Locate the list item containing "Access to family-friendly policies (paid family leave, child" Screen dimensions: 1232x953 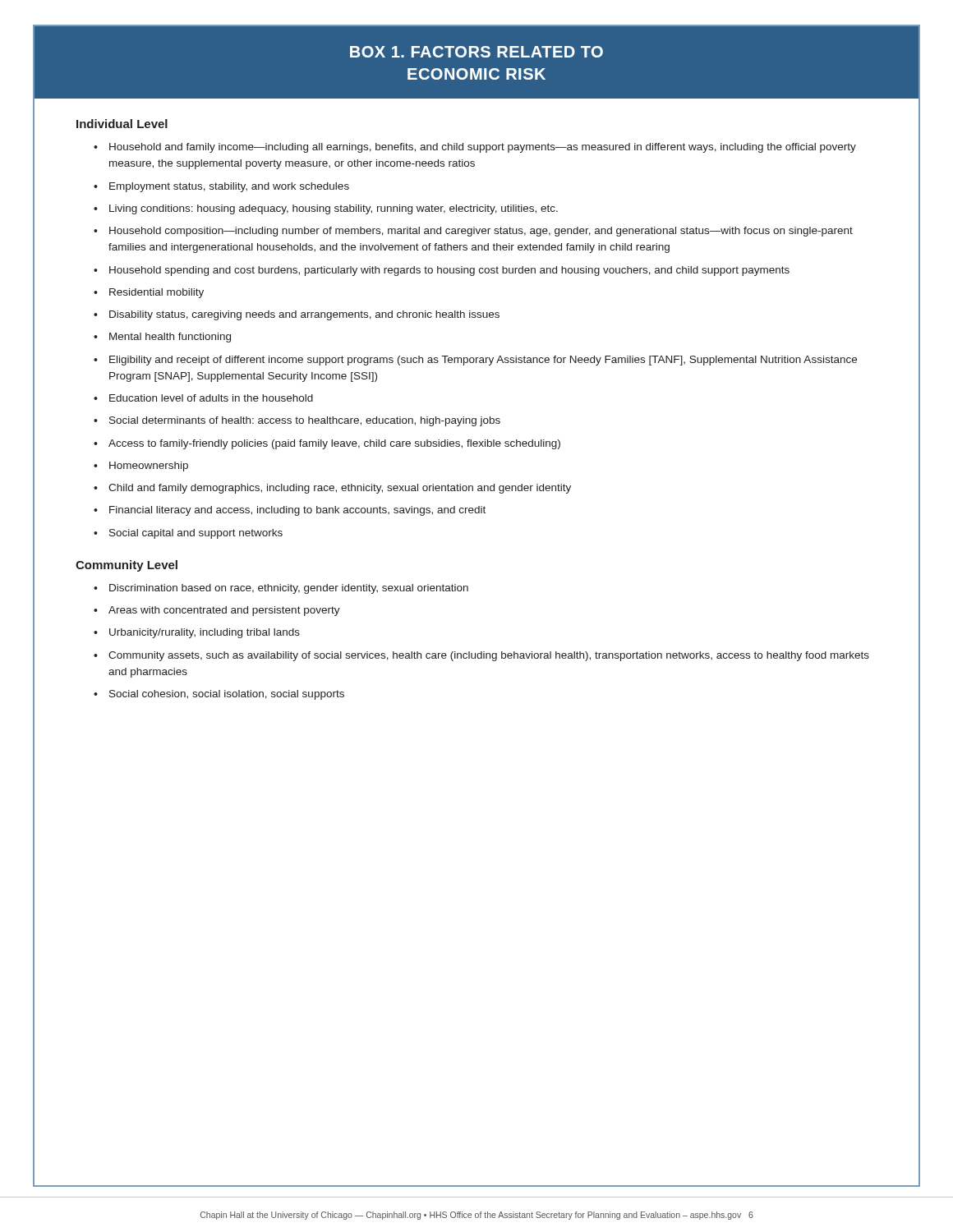[x=335, y=443]
